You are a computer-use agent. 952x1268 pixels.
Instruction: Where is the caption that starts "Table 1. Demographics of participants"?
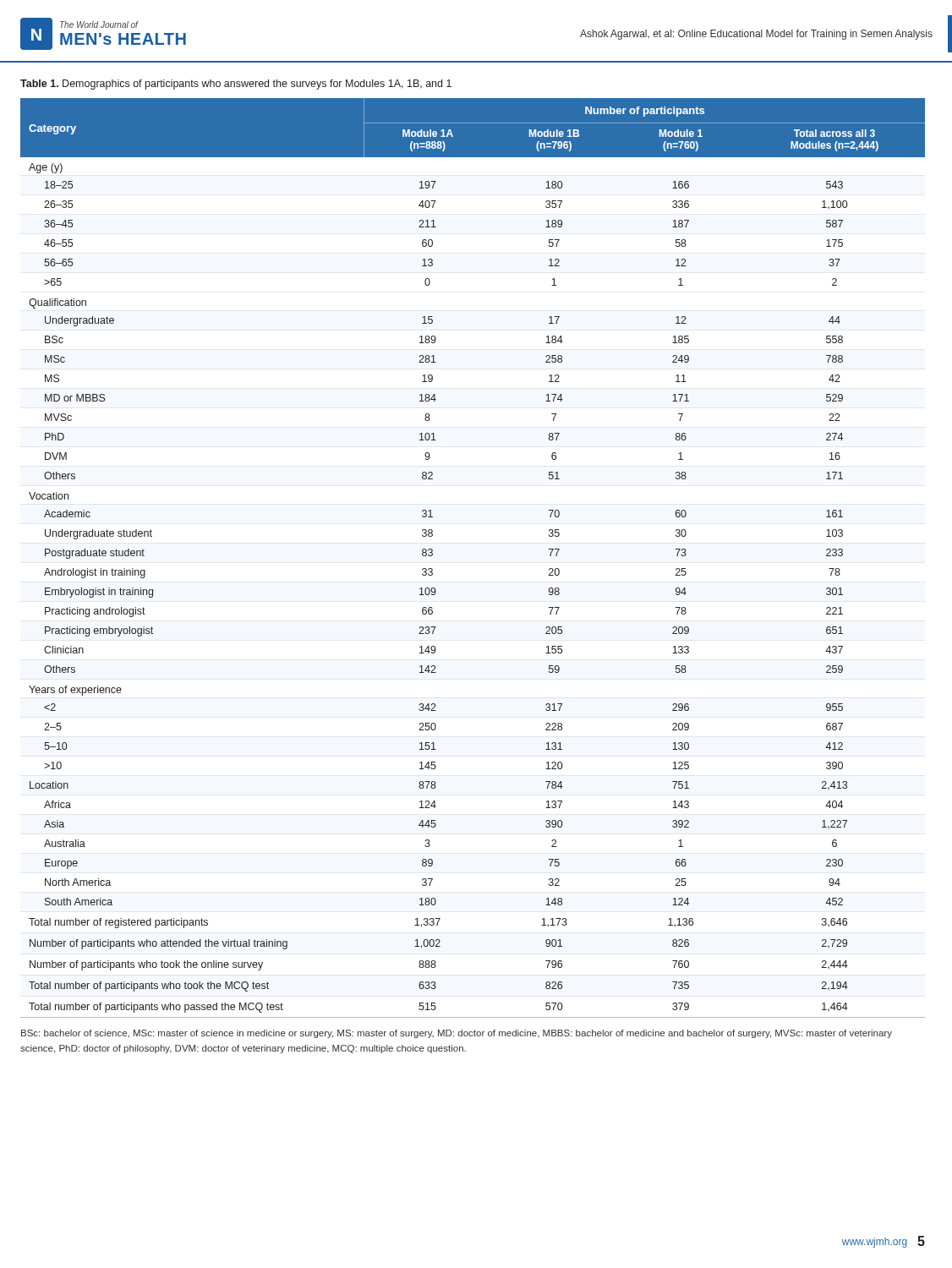tap(236, 84)
